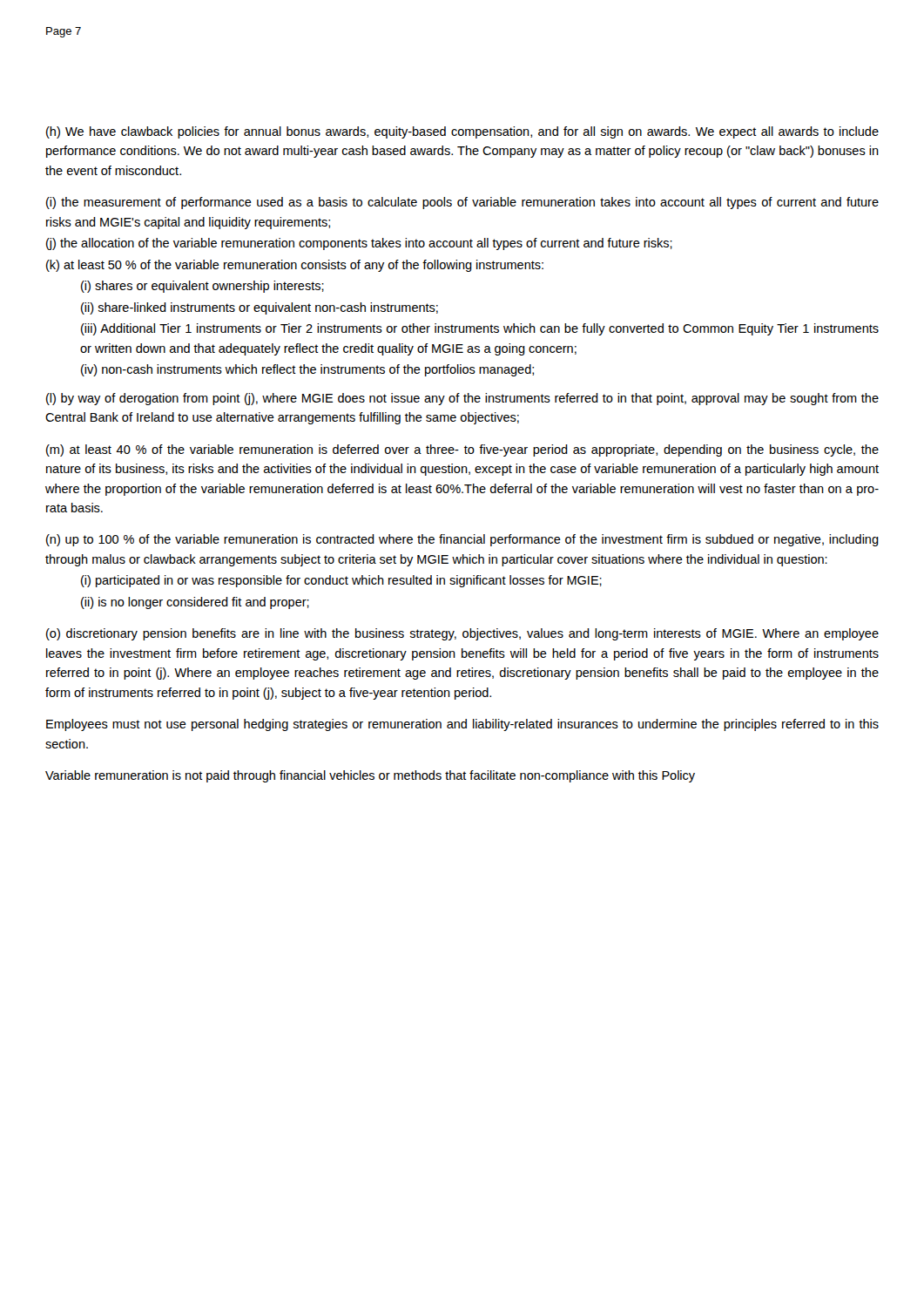The height and width of the screenshot is (1307, 924).
Task: Find the text block containing "(m) at least"
Action: [x=462, y=479]
